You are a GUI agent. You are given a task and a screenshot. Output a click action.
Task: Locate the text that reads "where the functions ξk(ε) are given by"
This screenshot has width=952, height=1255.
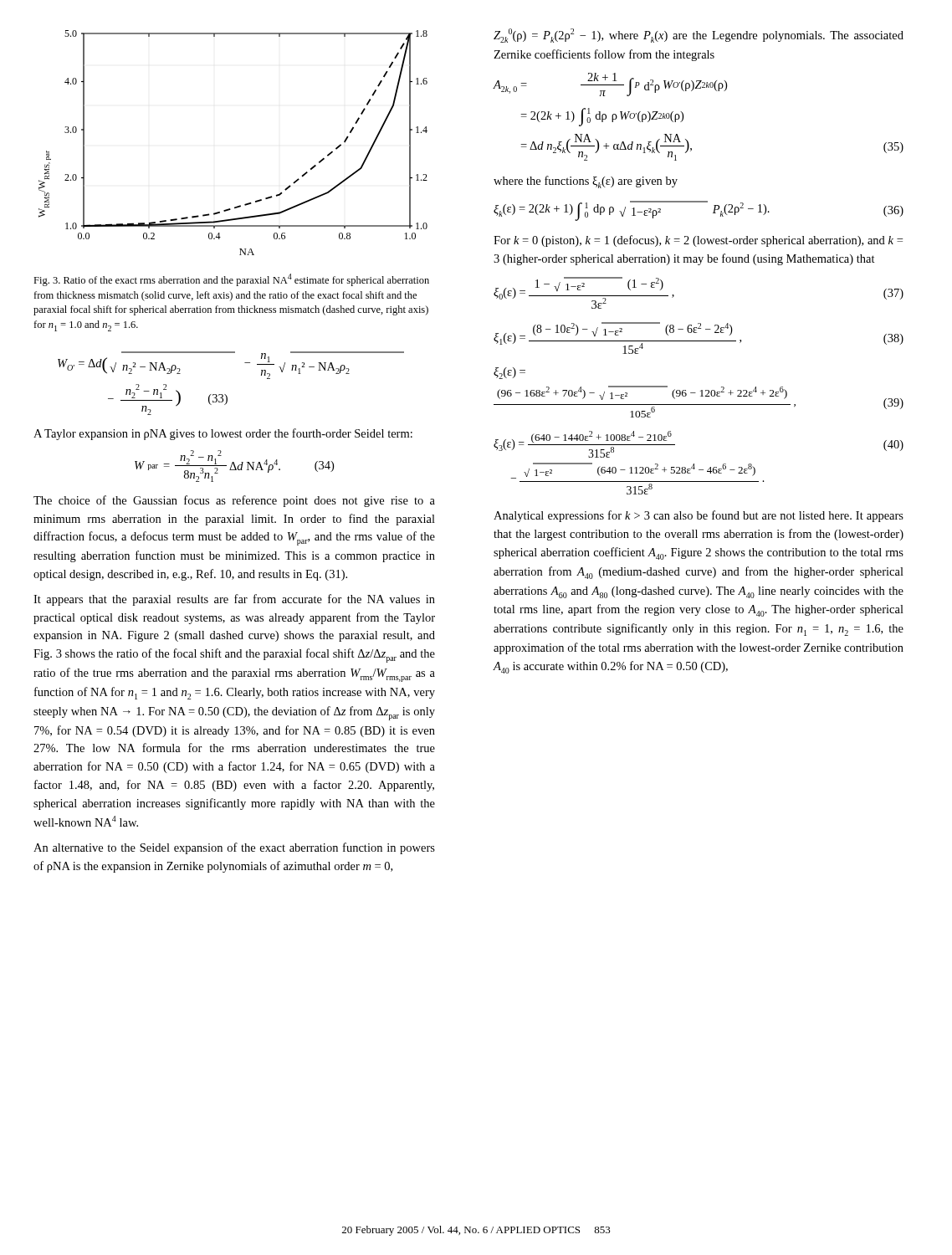(x=586, y=182)
